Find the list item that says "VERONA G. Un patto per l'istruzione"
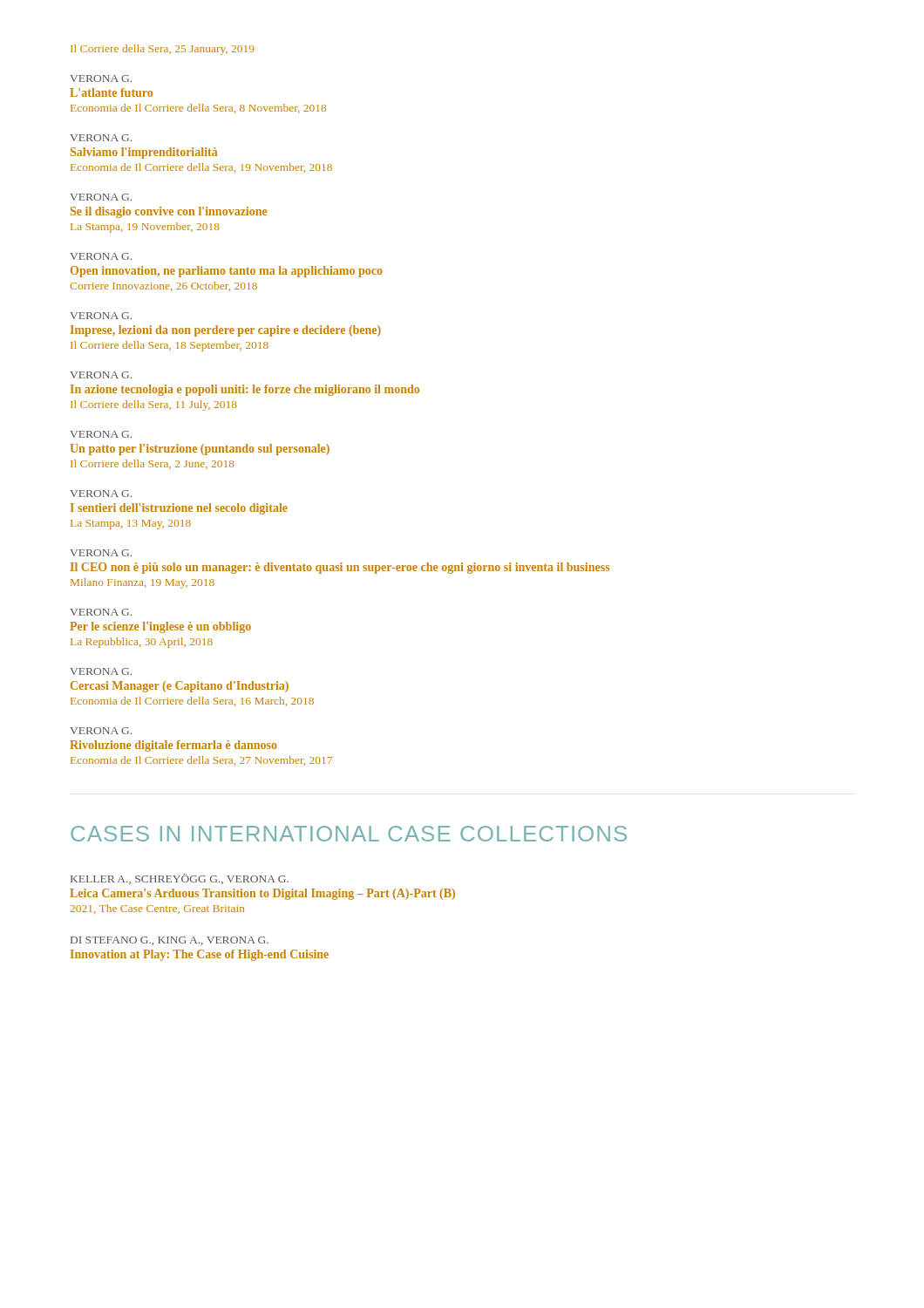 pos(101,434)
